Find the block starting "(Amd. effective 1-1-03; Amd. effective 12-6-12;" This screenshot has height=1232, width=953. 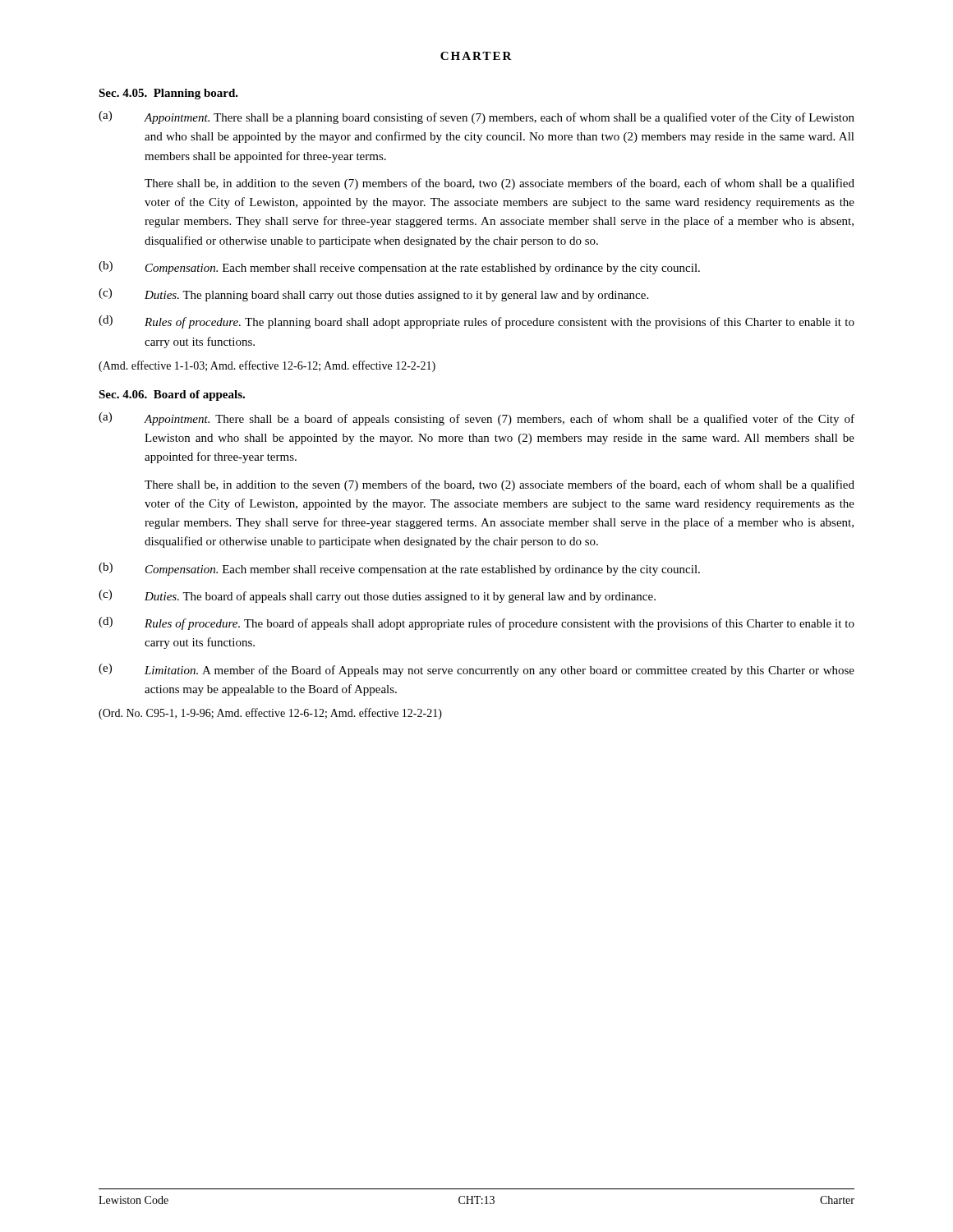(x=267, y=366)
